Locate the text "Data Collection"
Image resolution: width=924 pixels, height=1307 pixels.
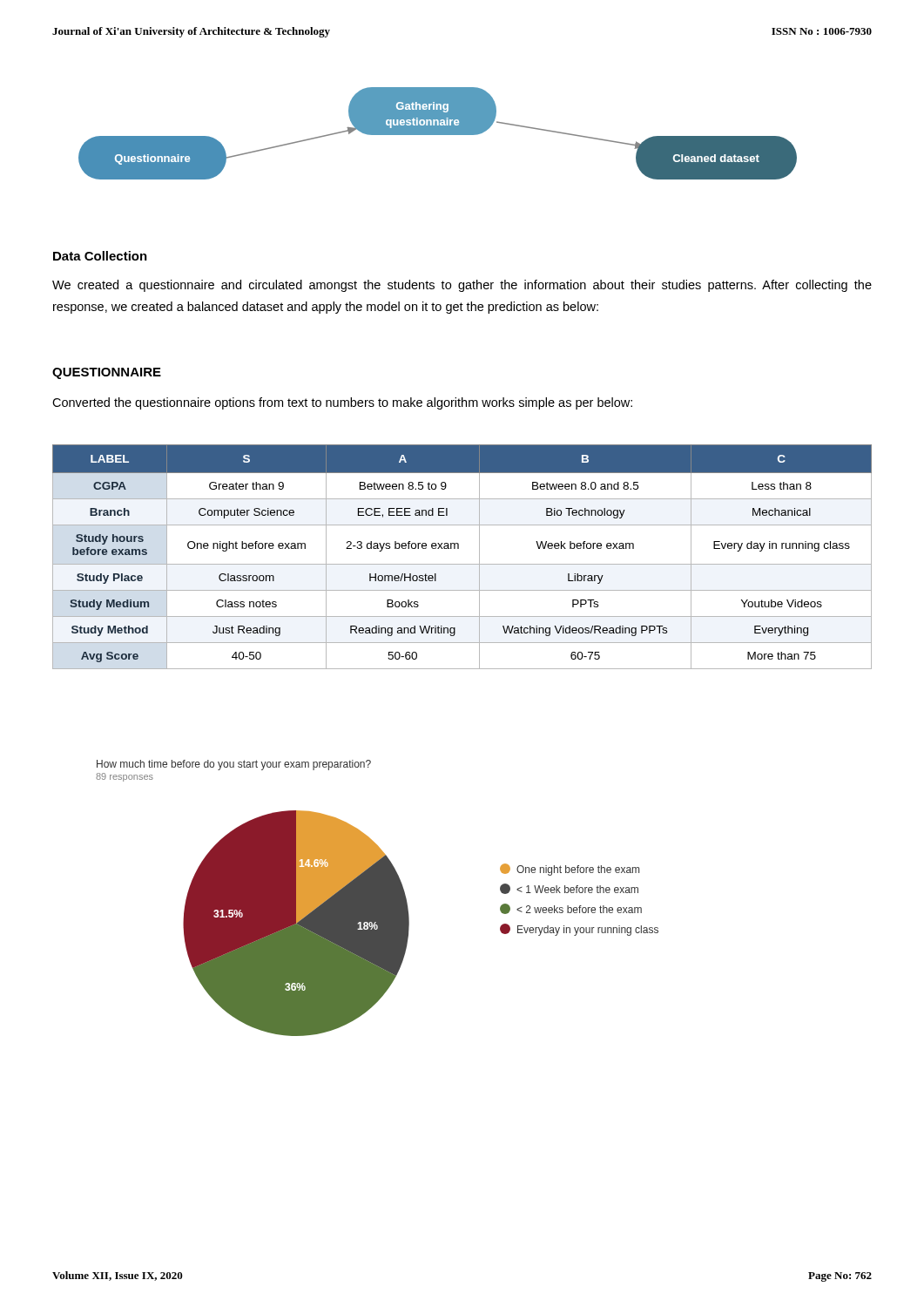pos(100,256)
